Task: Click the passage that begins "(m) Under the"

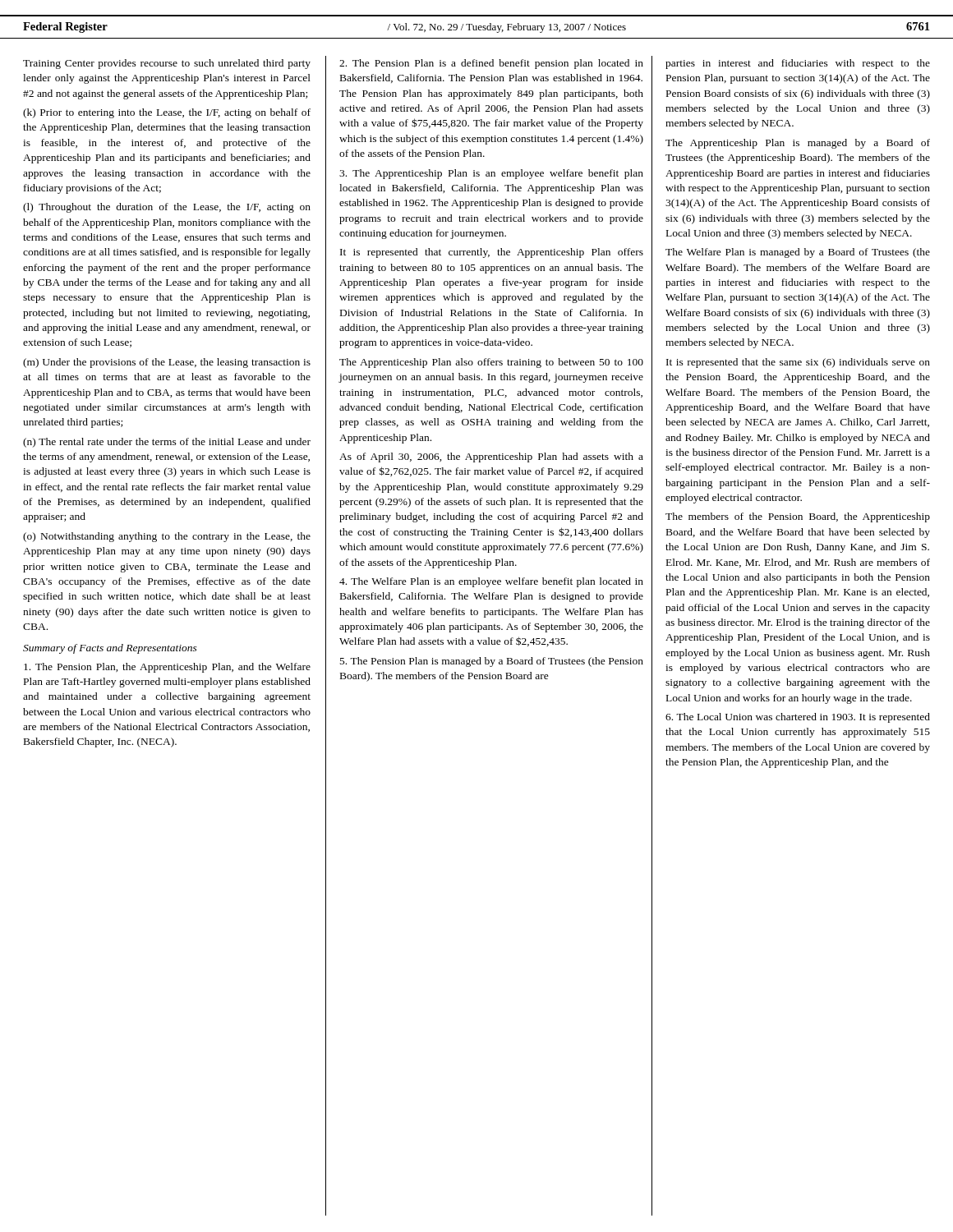Action: (167, 392)
